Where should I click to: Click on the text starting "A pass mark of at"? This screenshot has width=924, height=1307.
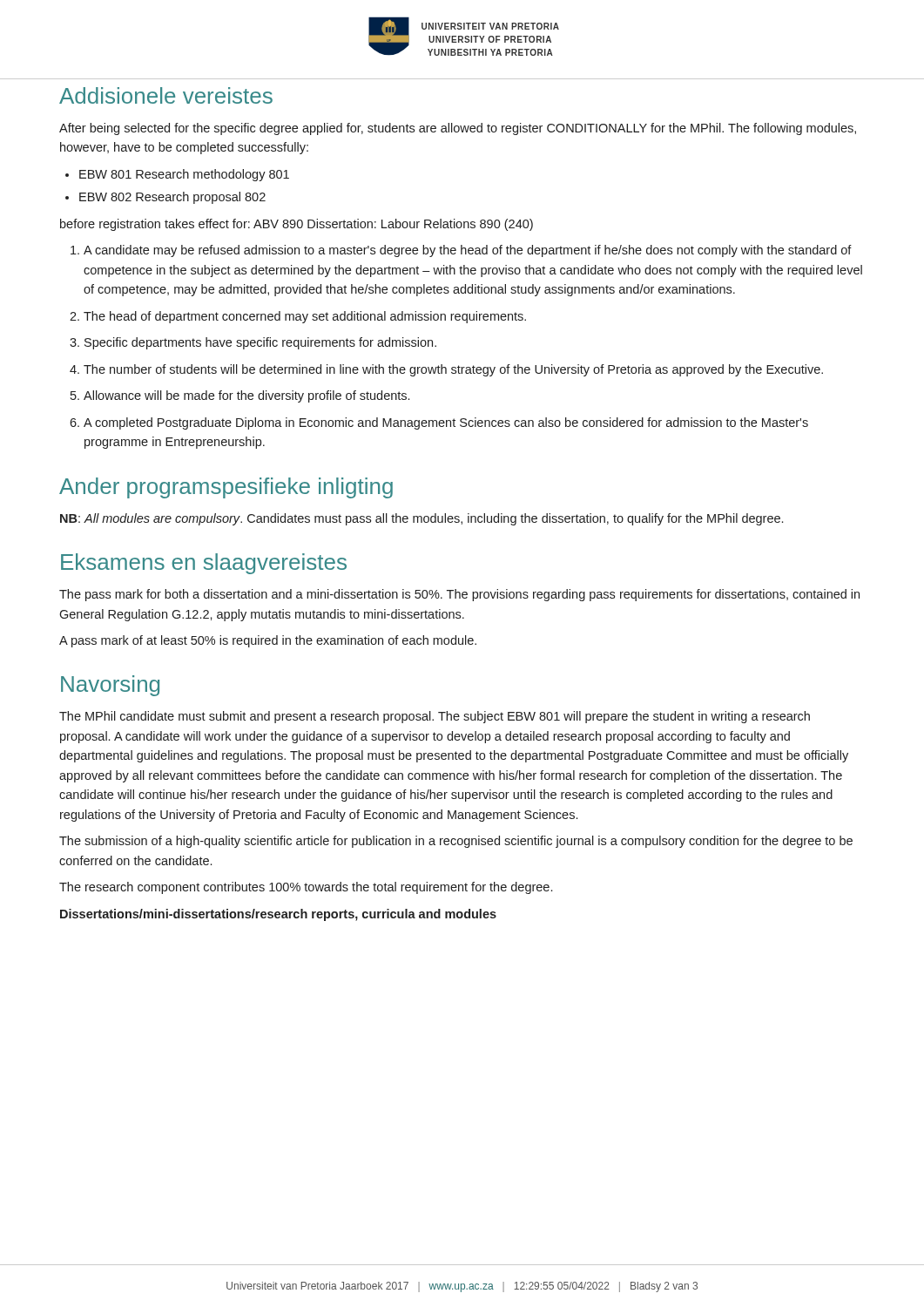[462, 641]
